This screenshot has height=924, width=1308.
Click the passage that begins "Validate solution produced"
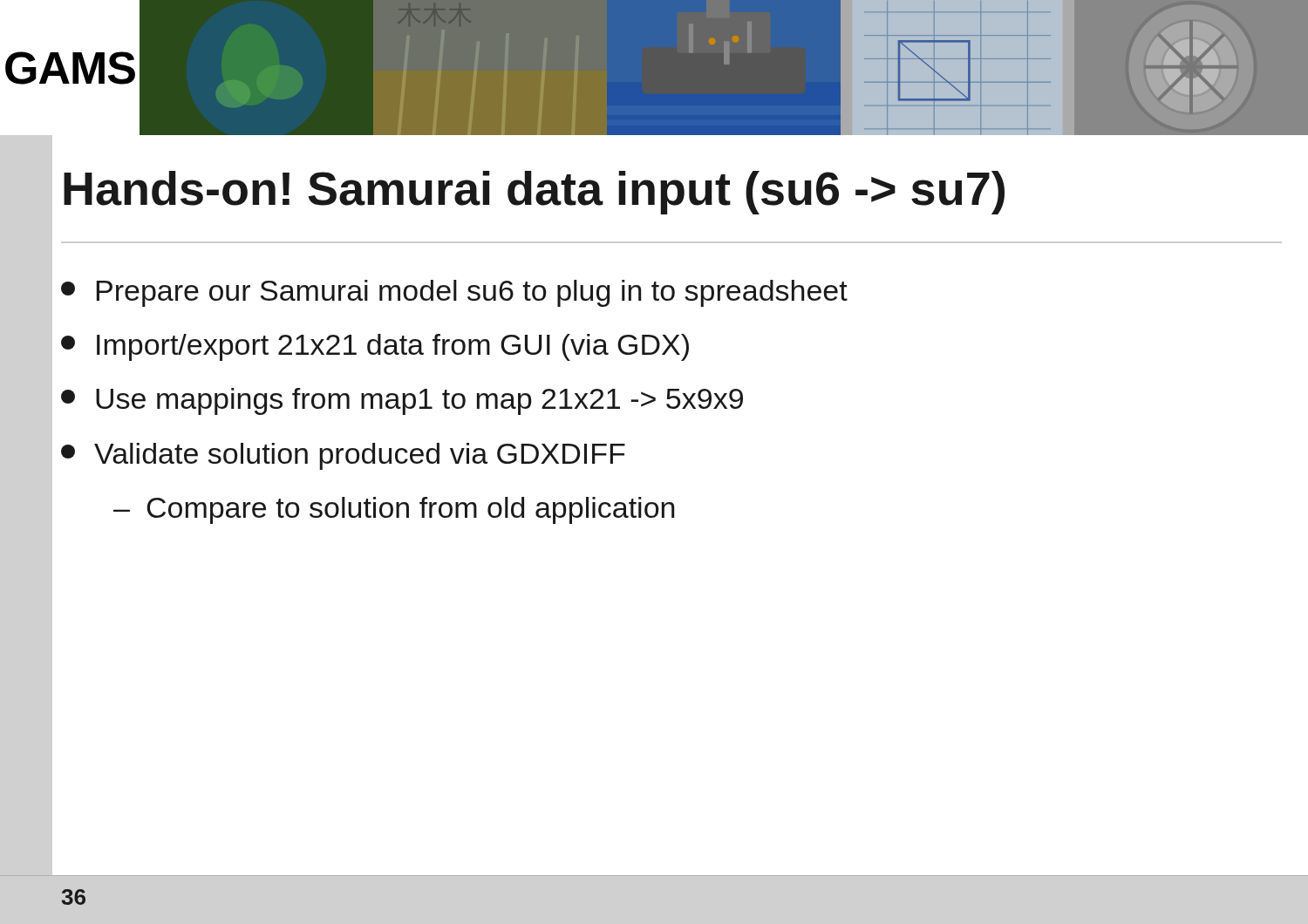pyautogui.click(x=343, y=453)
